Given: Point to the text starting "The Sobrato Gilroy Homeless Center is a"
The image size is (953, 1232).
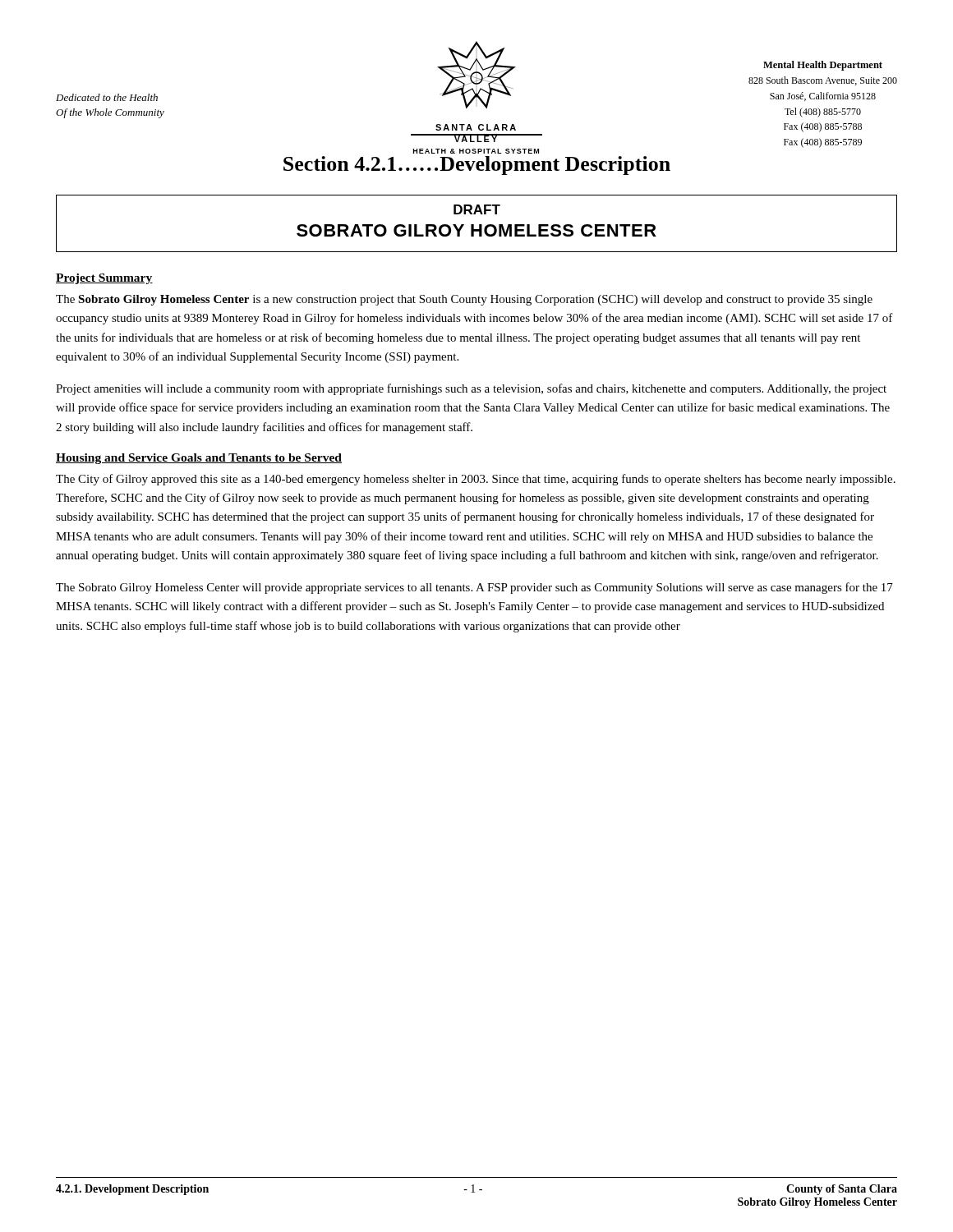Looking at the screenshot, I should coord(474,328).
